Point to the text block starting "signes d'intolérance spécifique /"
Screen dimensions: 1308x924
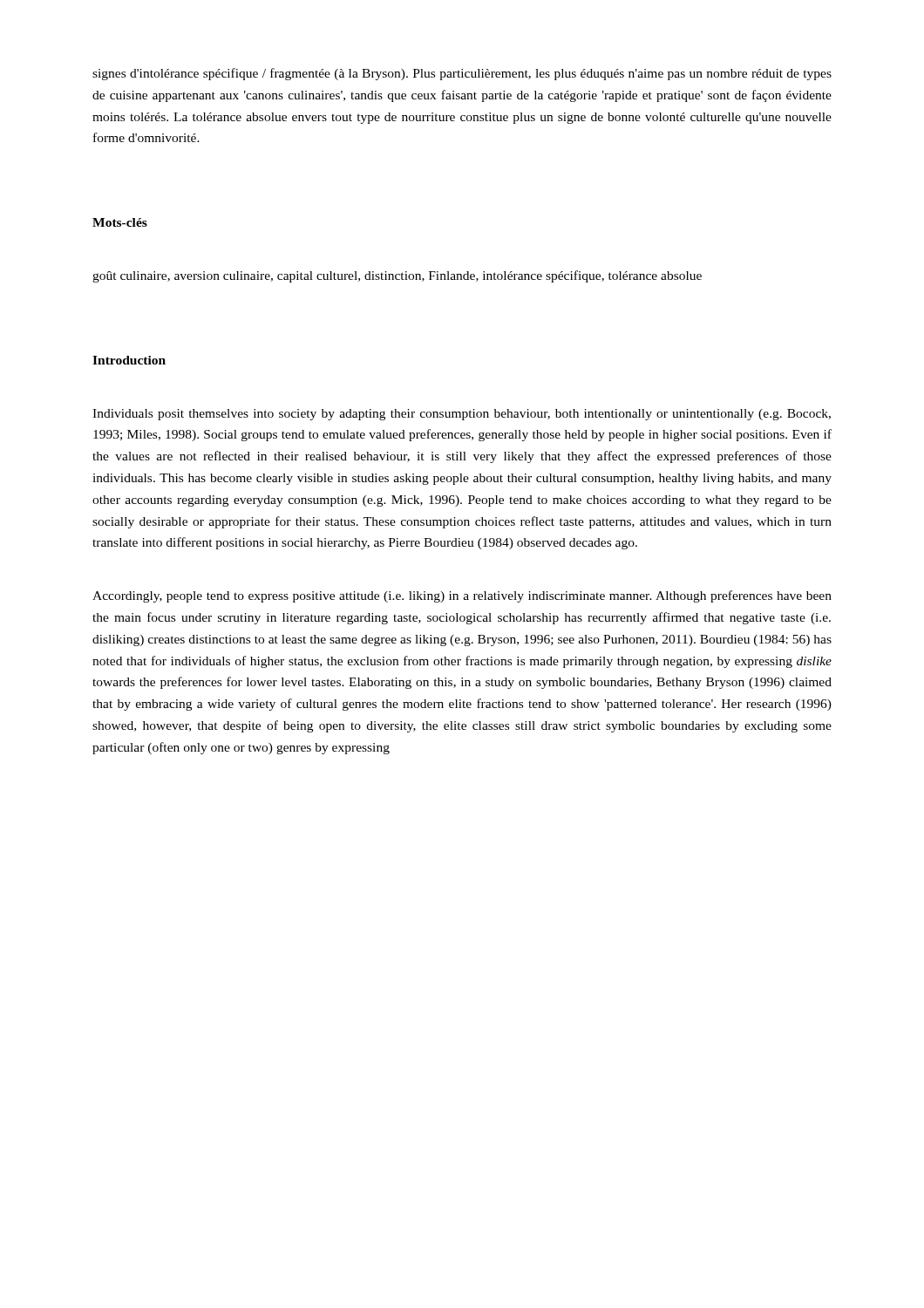point(462,105)
